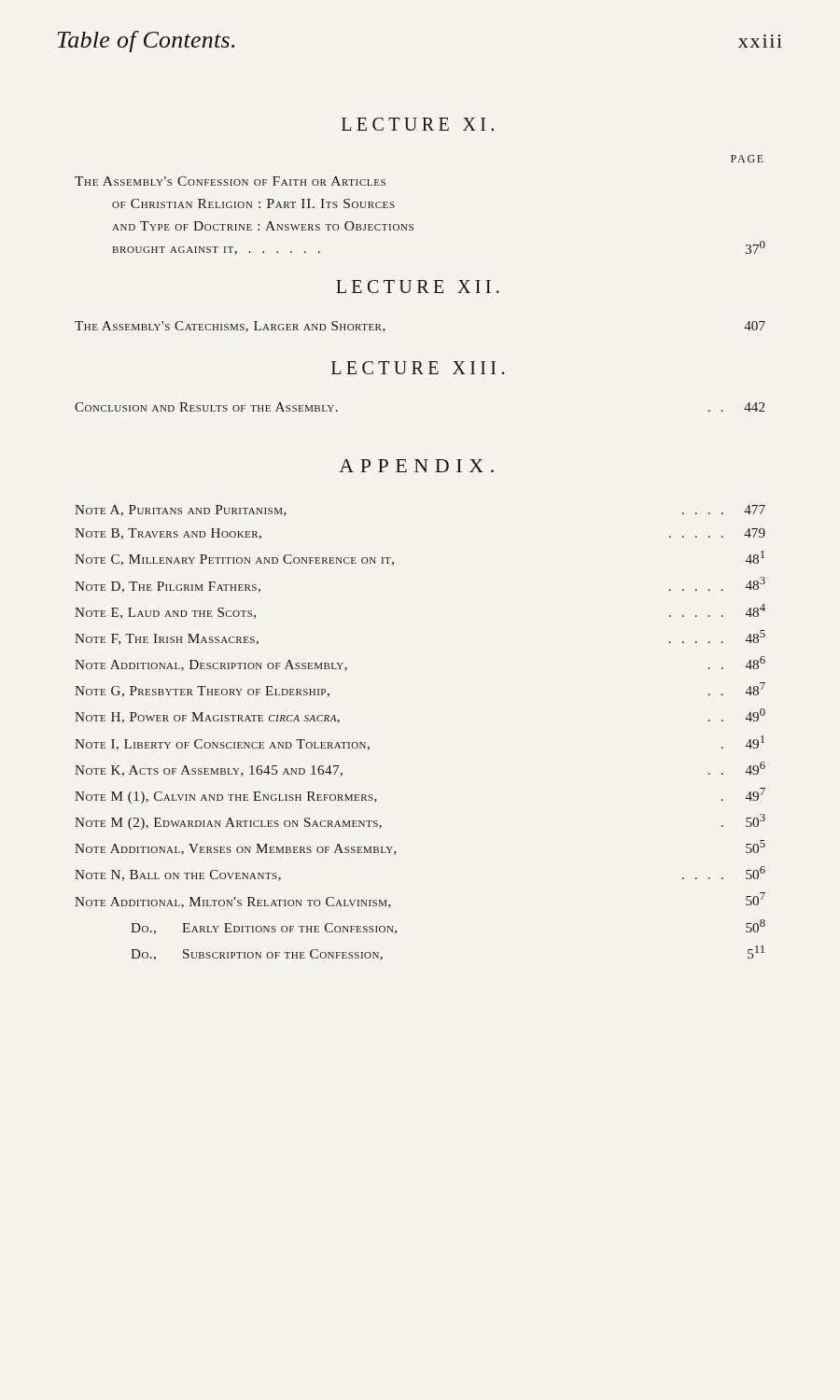The width and height of the screenshot is (840, 1400).
Task: Navigate to the text starting "Note I, Liberty of Conscience and Toleration, ."
Action: 222,742
